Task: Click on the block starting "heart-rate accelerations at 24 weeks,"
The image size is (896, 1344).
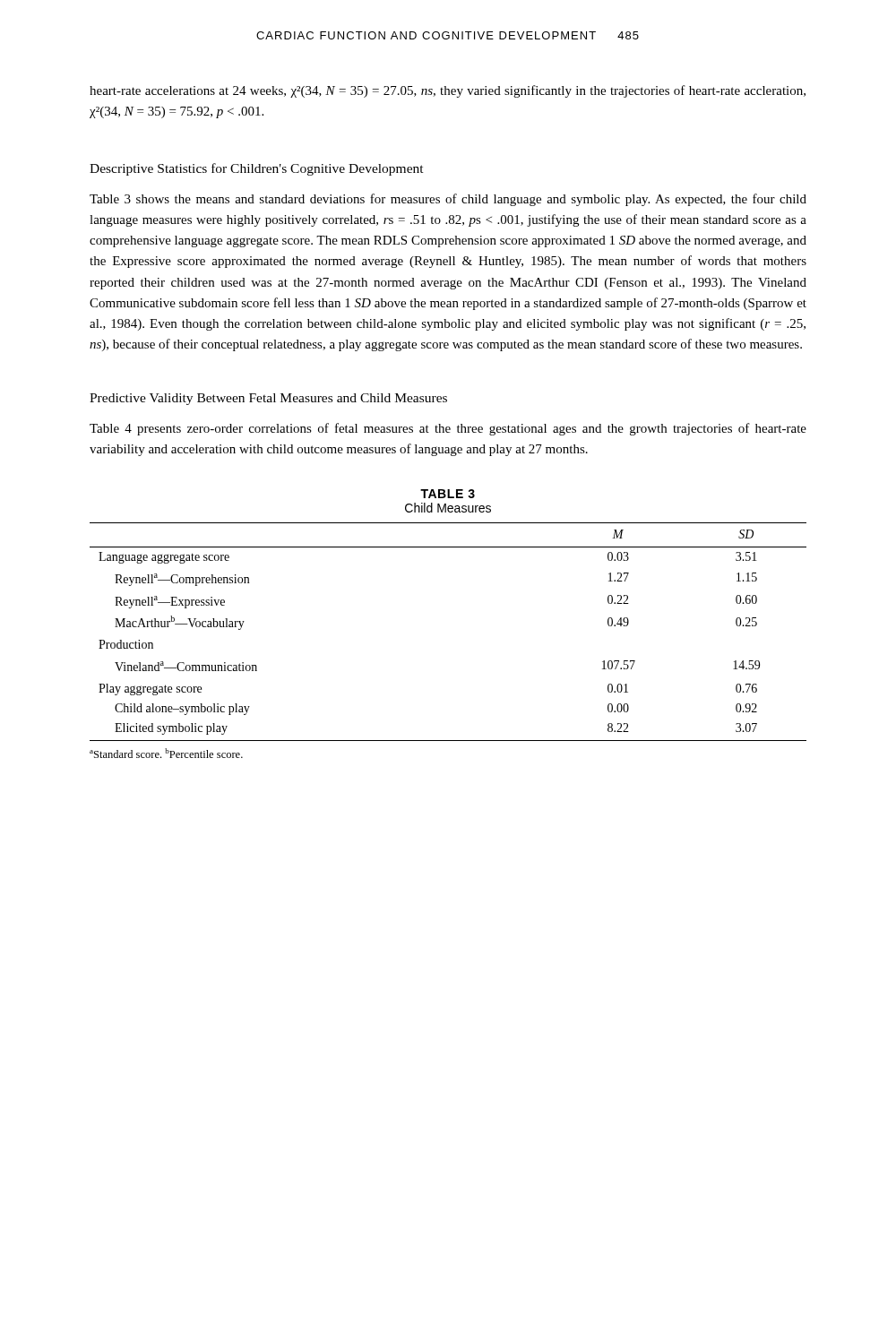Action: tap(448, 101)
